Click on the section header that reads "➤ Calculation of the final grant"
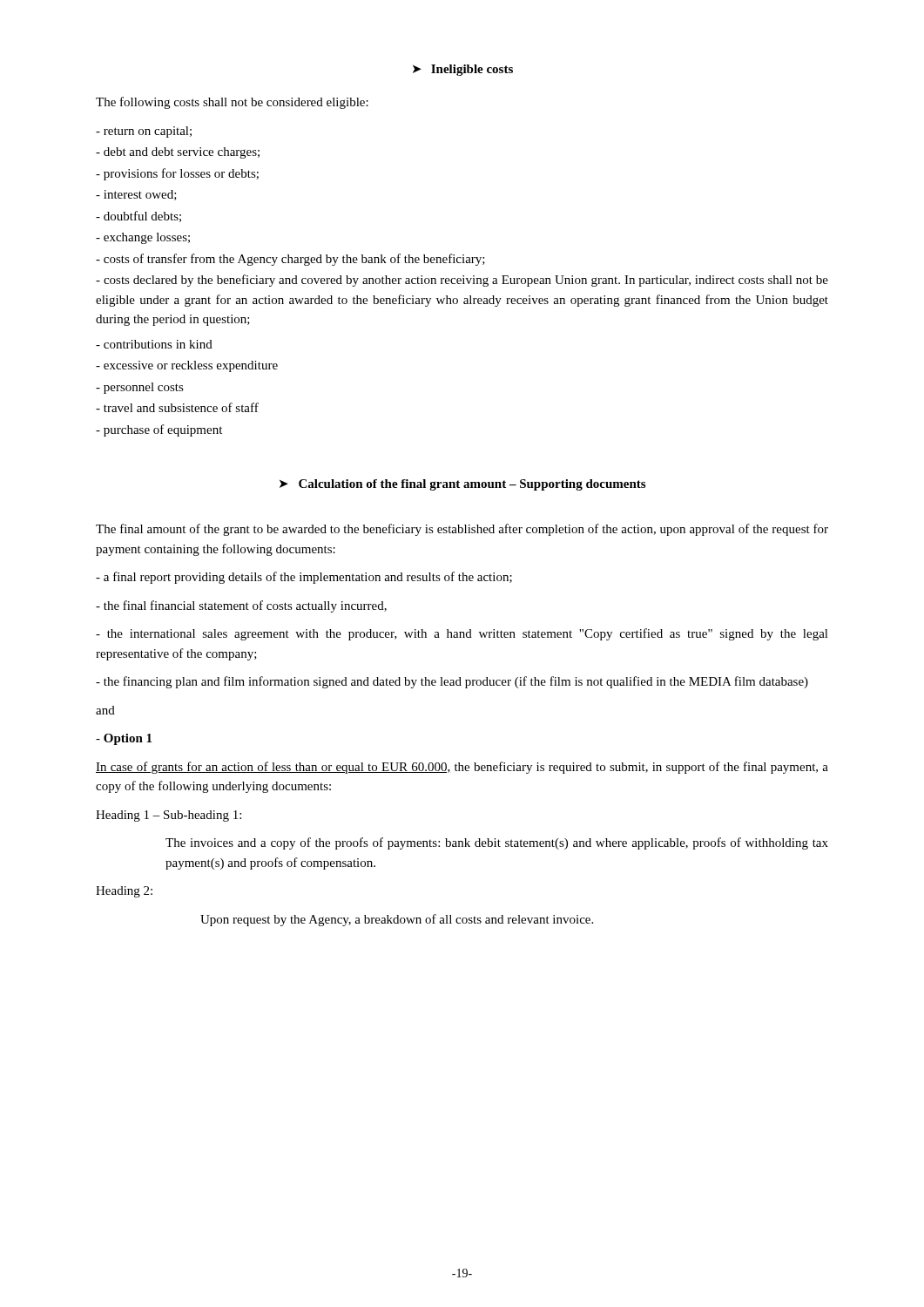 point(462,484)
